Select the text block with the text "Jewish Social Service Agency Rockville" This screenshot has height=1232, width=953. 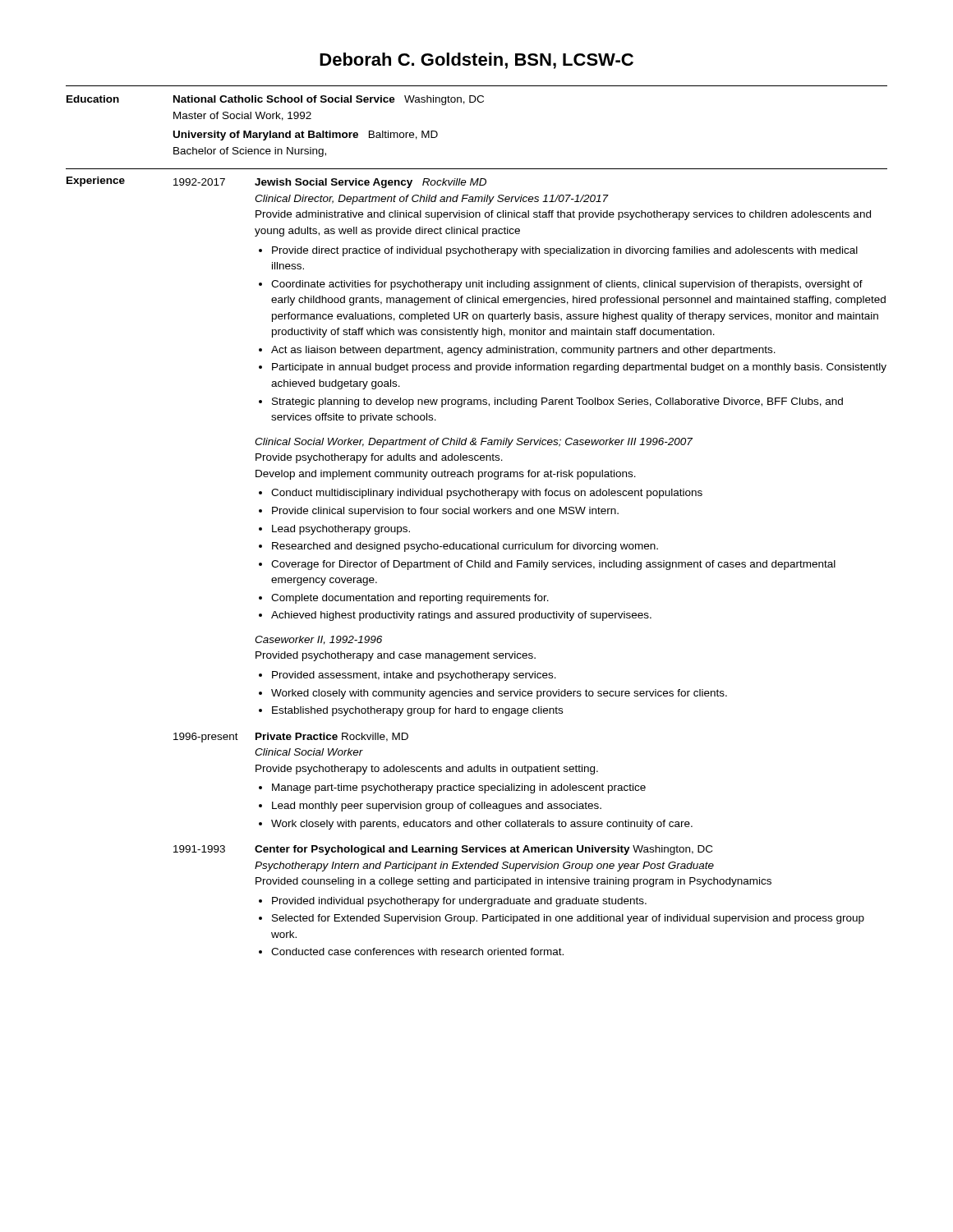click(563, 206)
